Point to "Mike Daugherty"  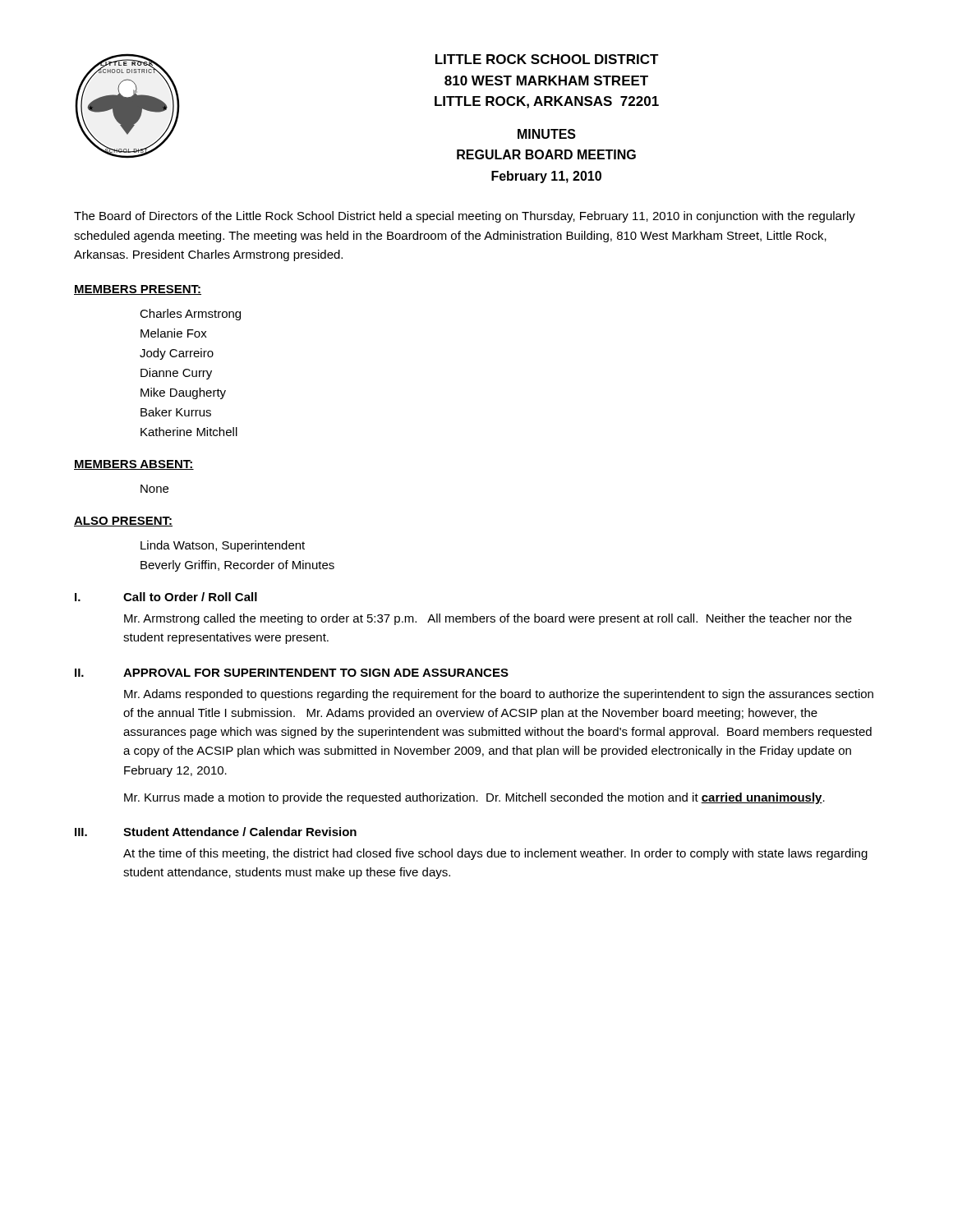coord(183,392)
